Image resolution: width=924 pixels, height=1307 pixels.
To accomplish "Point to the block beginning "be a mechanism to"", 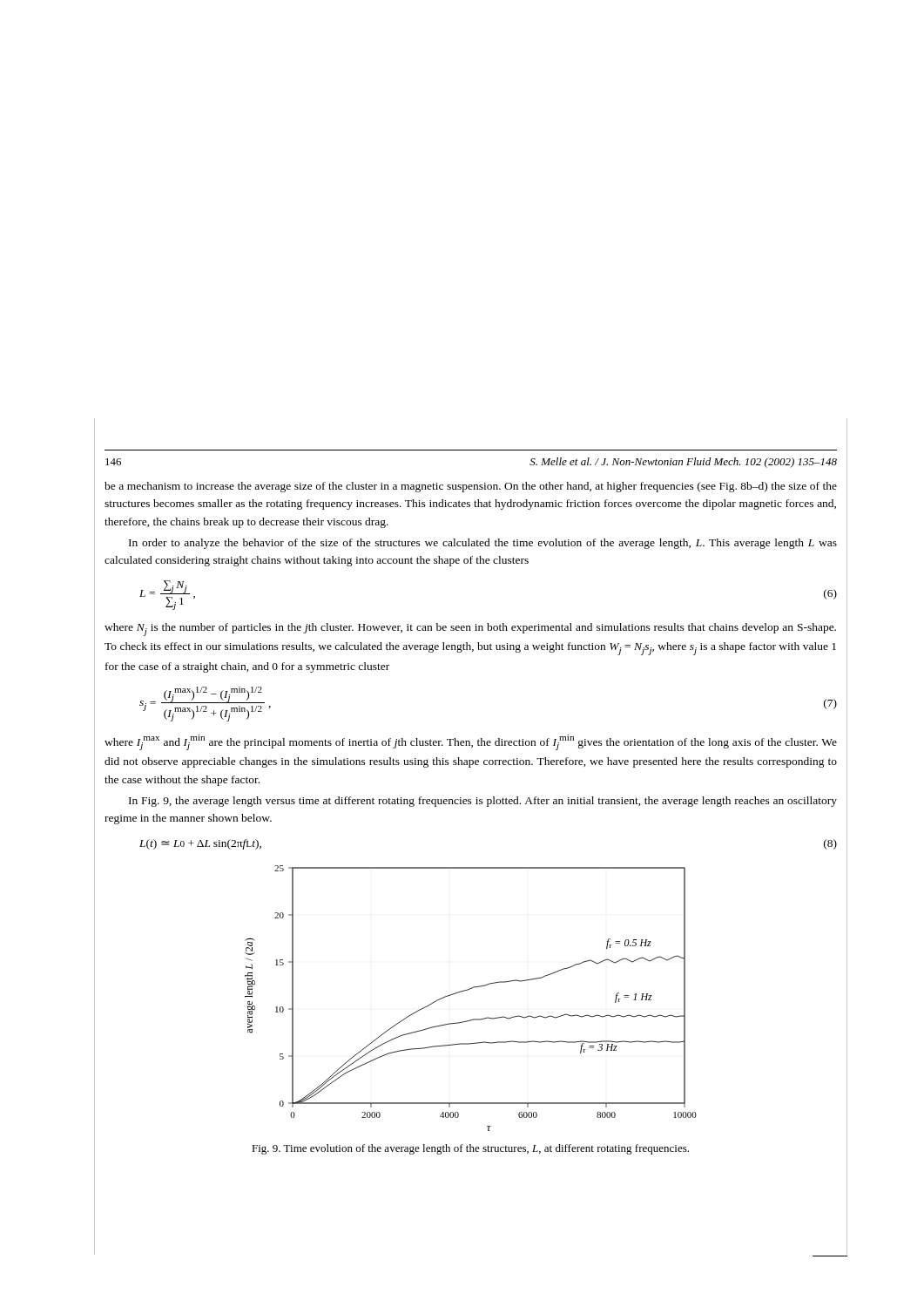I will 471,503.
